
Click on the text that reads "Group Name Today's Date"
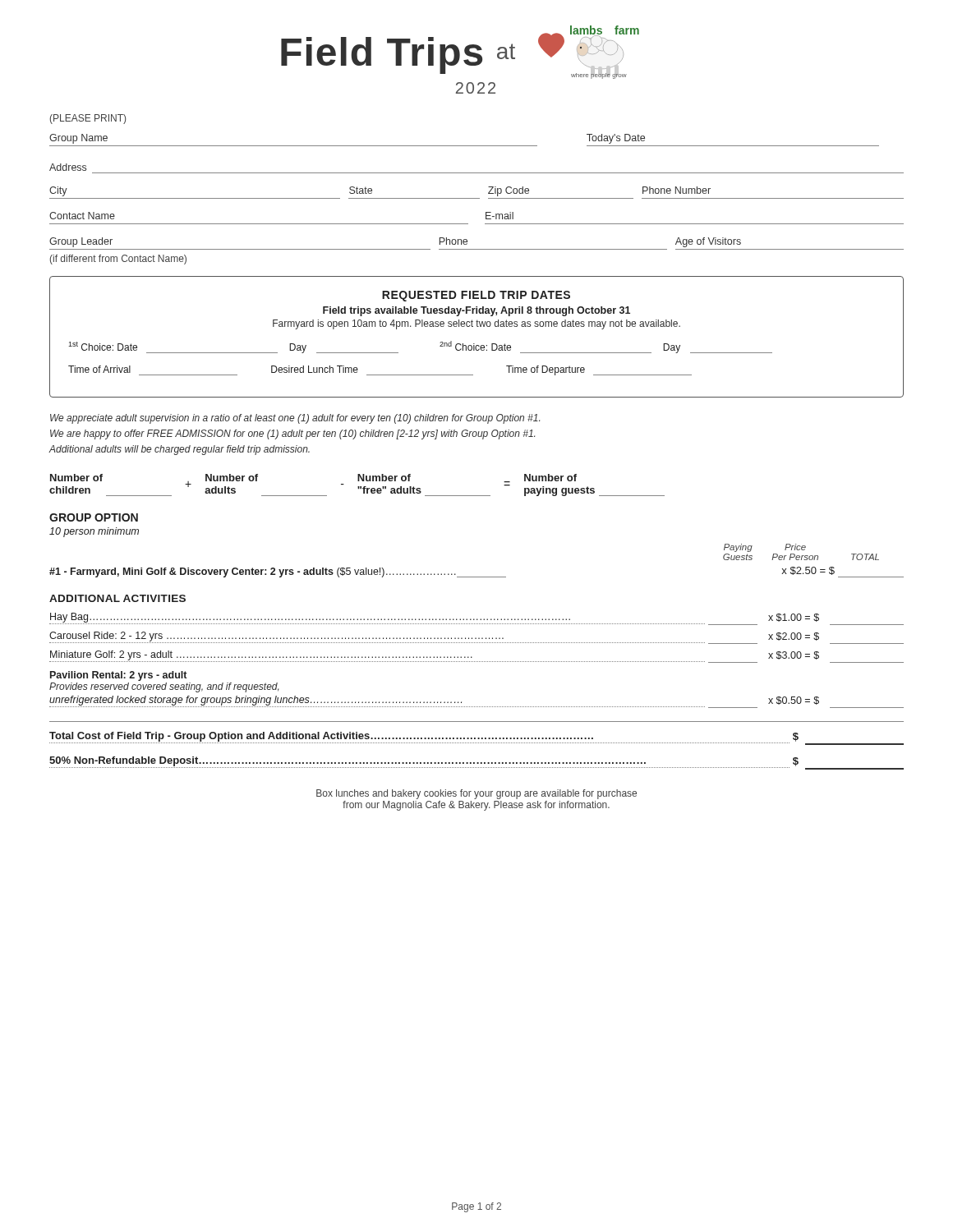(x=464, y=139)
